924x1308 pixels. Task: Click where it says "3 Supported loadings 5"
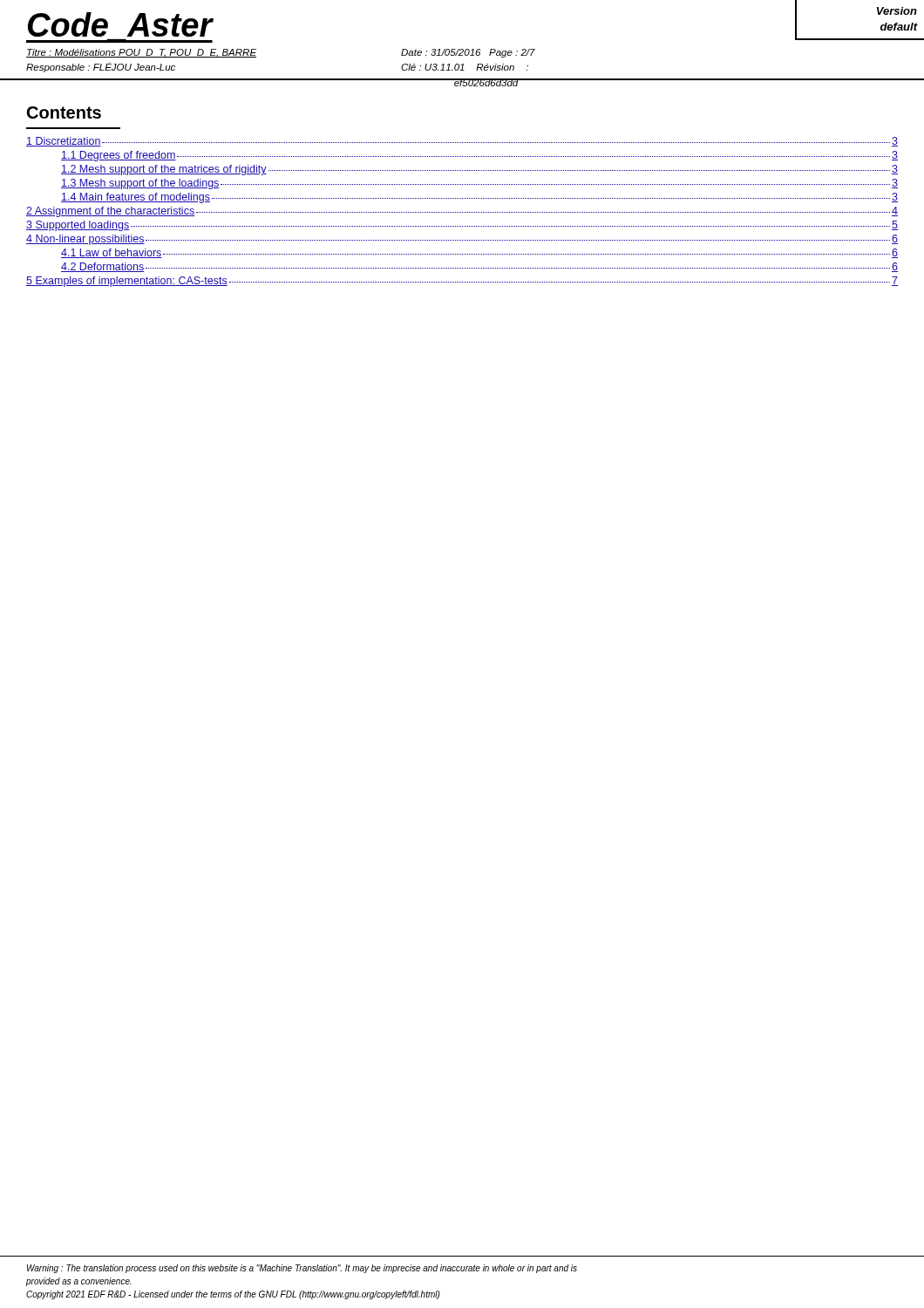462,225
